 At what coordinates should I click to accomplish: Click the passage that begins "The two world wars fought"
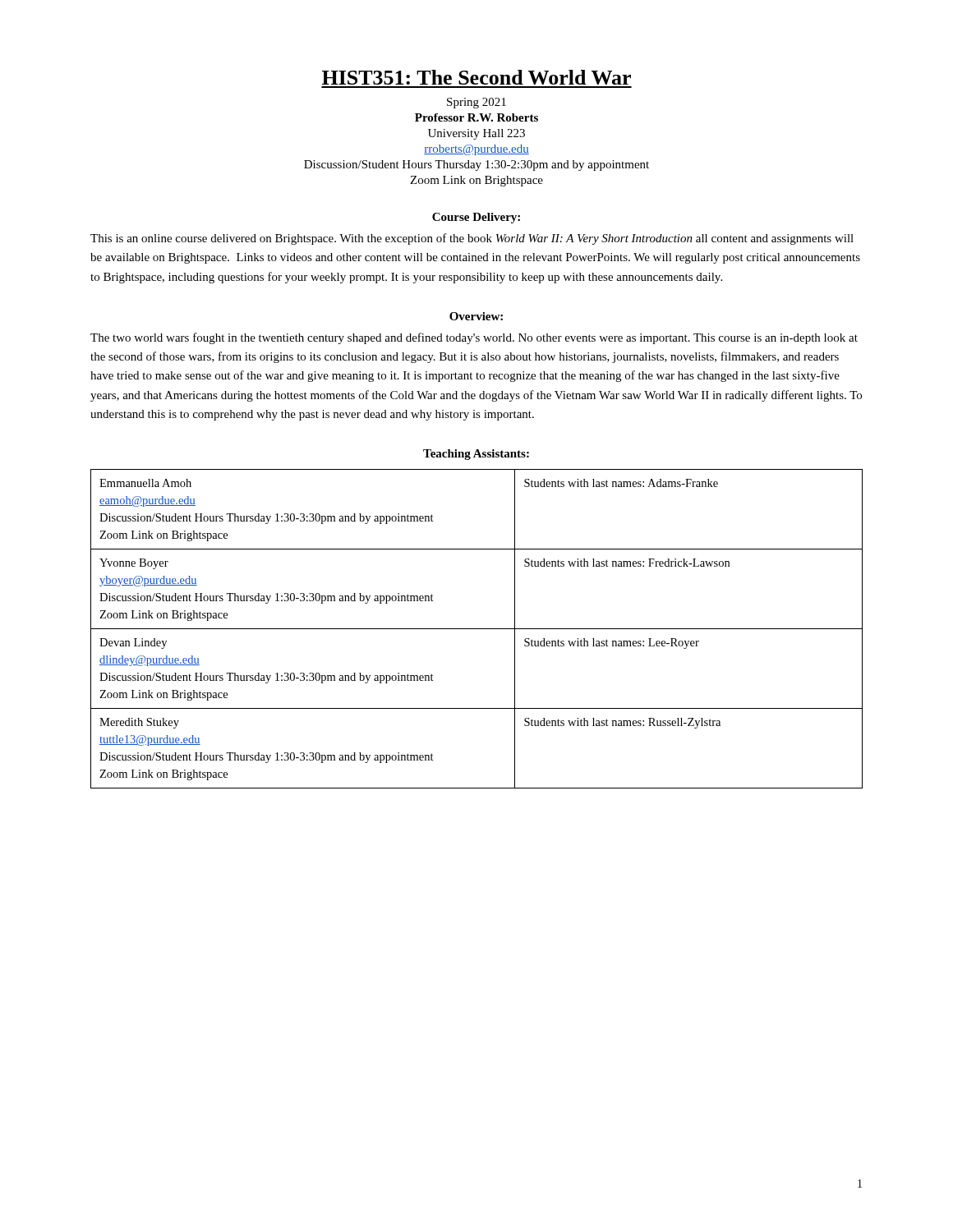point(476,376)
